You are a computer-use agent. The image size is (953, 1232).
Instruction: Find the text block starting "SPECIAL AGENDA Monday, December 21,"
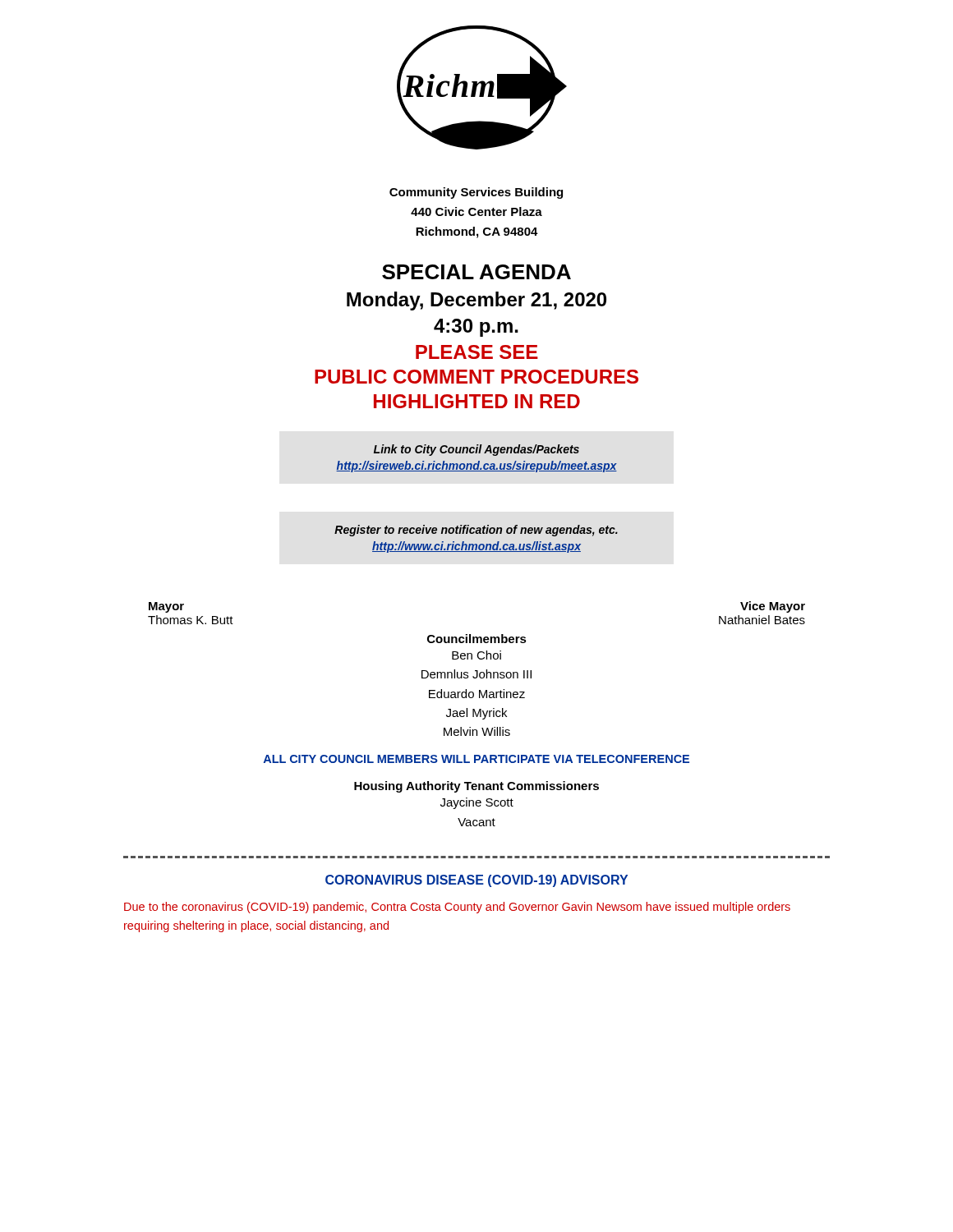(476, 336)
